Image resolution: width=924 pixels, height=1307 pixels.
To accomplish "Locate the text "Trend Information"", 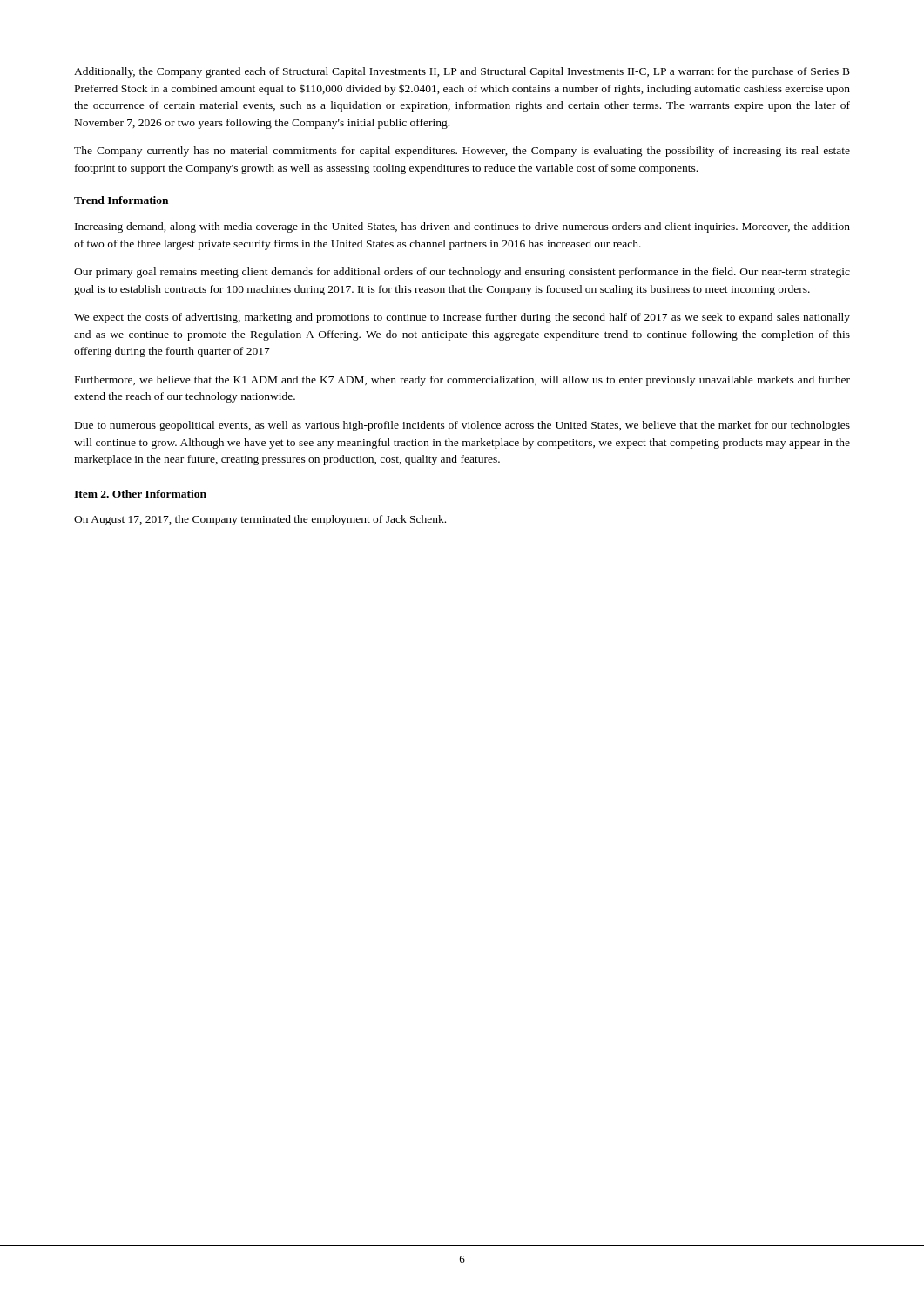I will (121, 200).
